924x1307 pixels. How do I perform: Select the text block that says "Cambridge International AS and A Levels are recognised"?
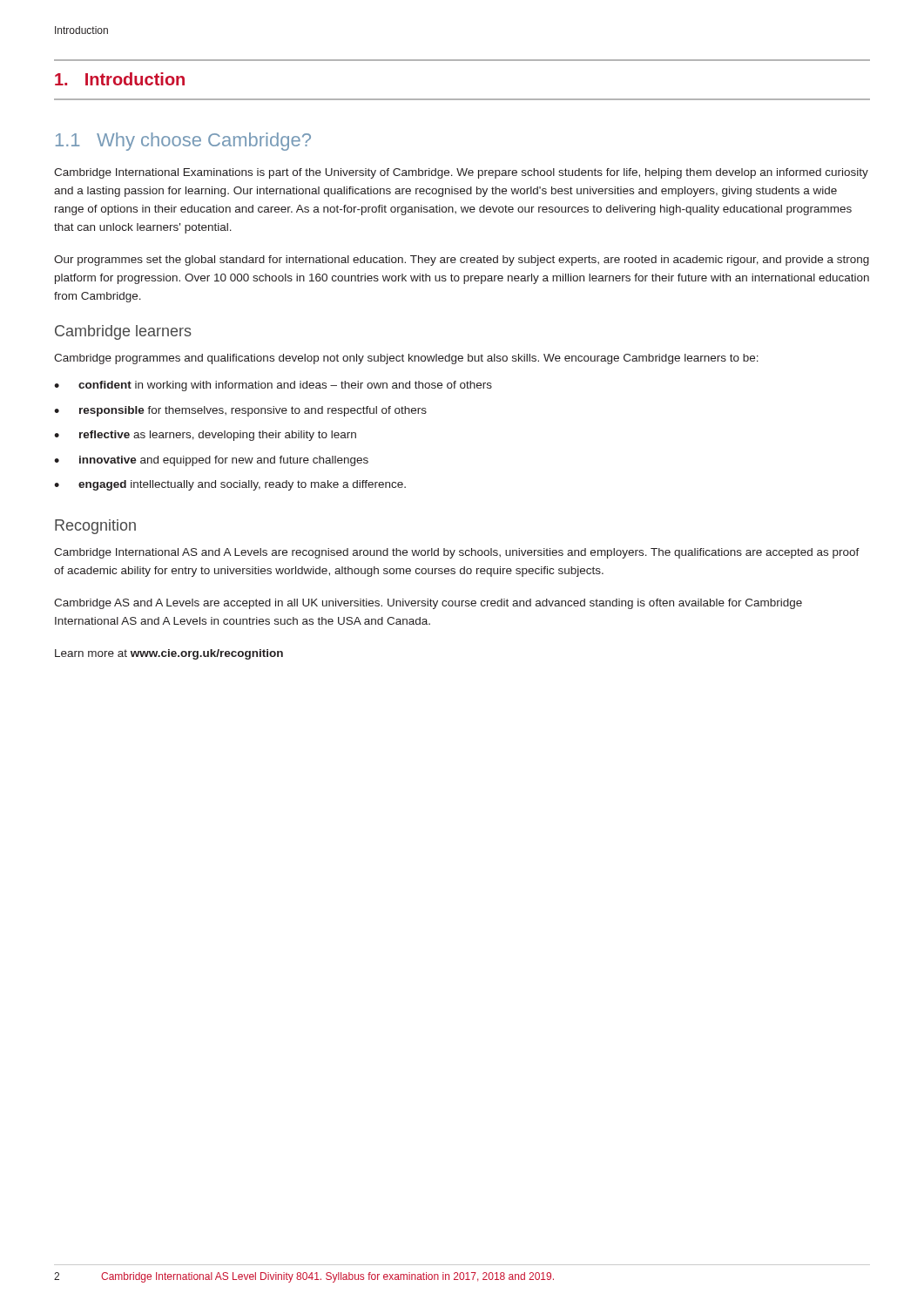(456, 561)
